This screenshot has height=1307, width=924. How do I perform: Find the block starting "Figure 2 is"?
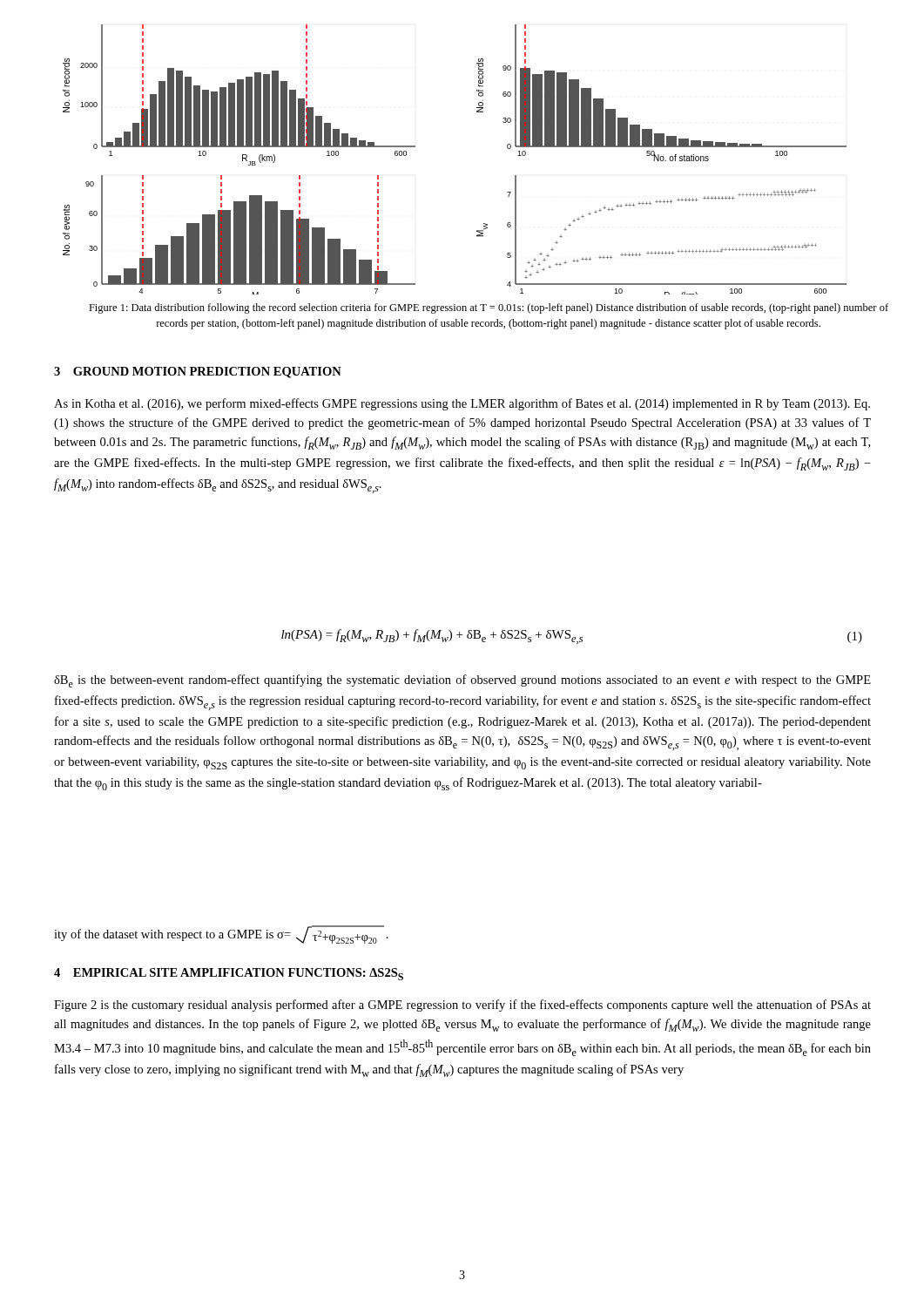coord(462,1038)
